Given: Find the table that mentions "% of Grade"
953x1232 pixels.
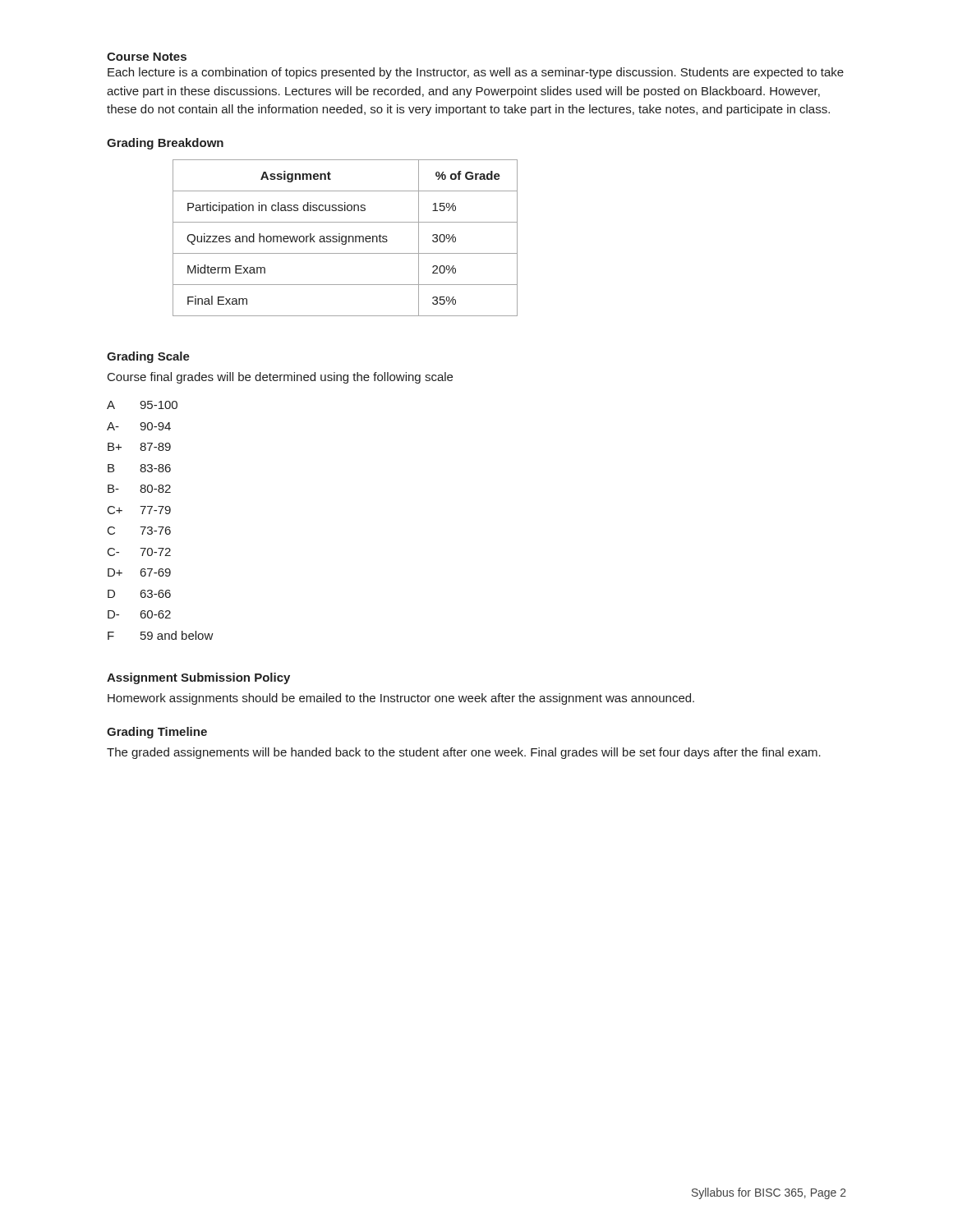Looking at the screenshot, I should [x=476, y=237].
